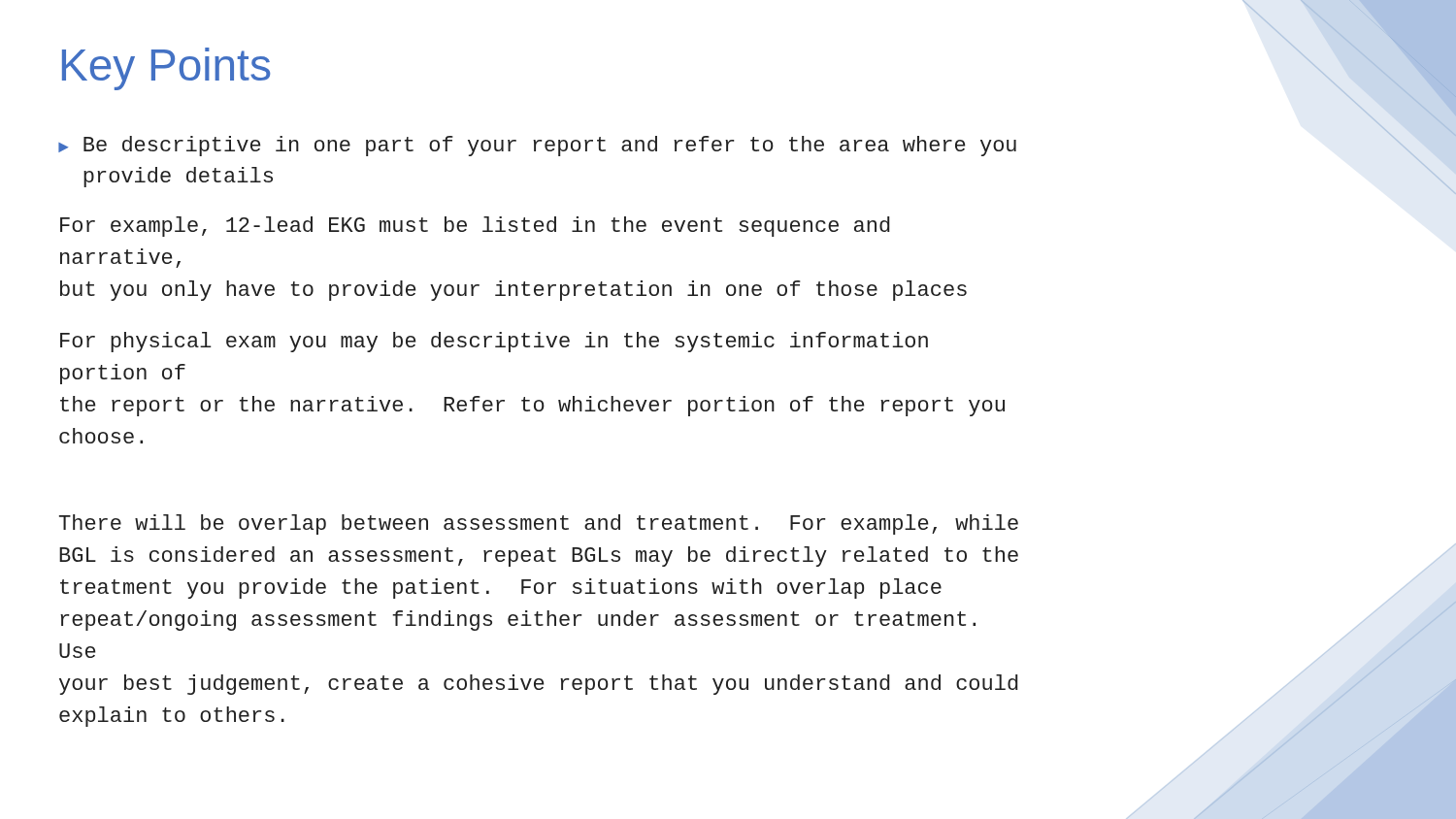This screenshot has height=819, width=1456.
Task: Point to the element starting "► Be descriptive in one part of"
Action: click(544, 162)
